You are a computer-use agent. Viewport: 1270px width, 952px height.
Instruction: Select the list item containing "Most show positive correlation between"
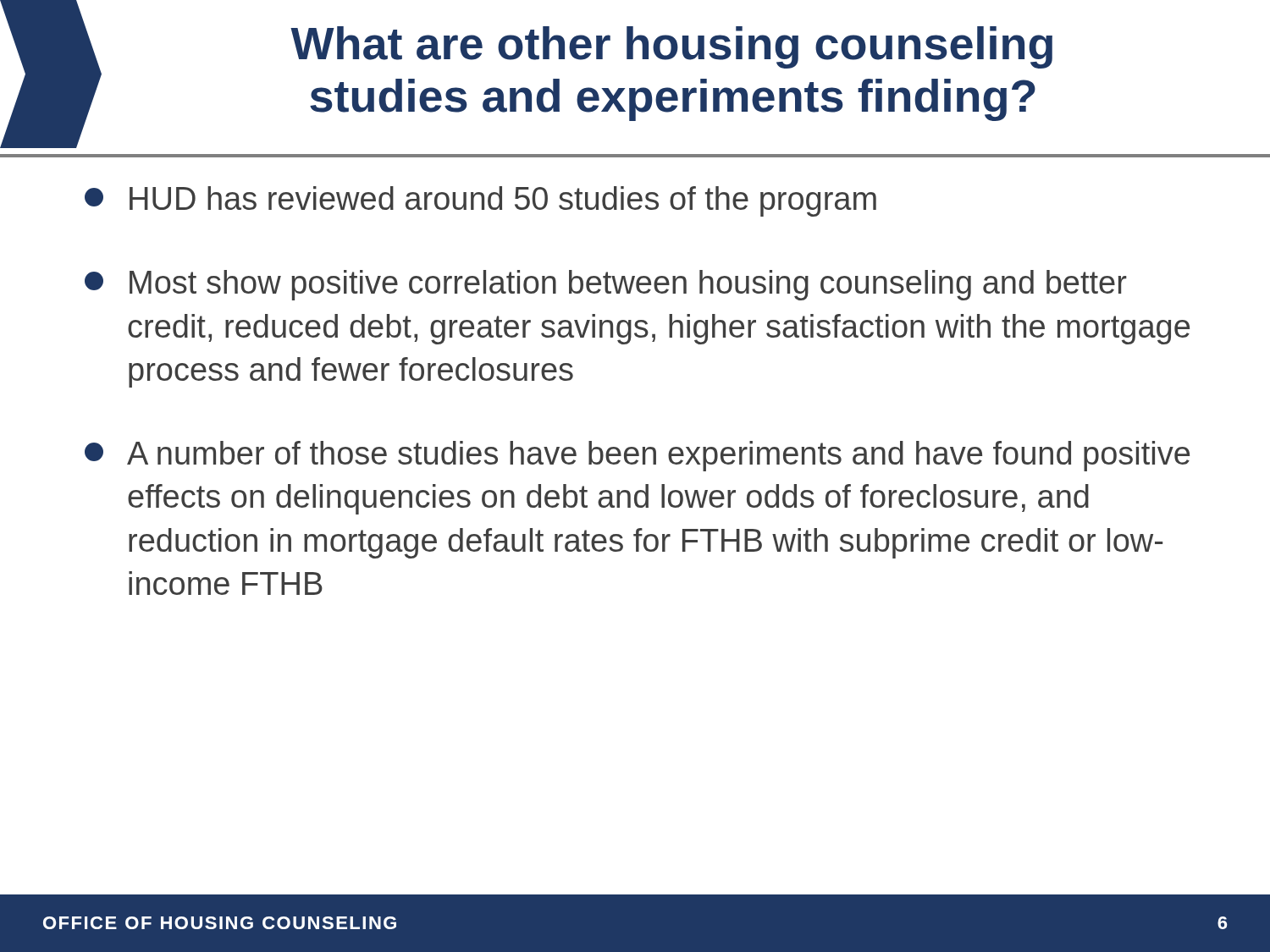click(x=652, y=327)
